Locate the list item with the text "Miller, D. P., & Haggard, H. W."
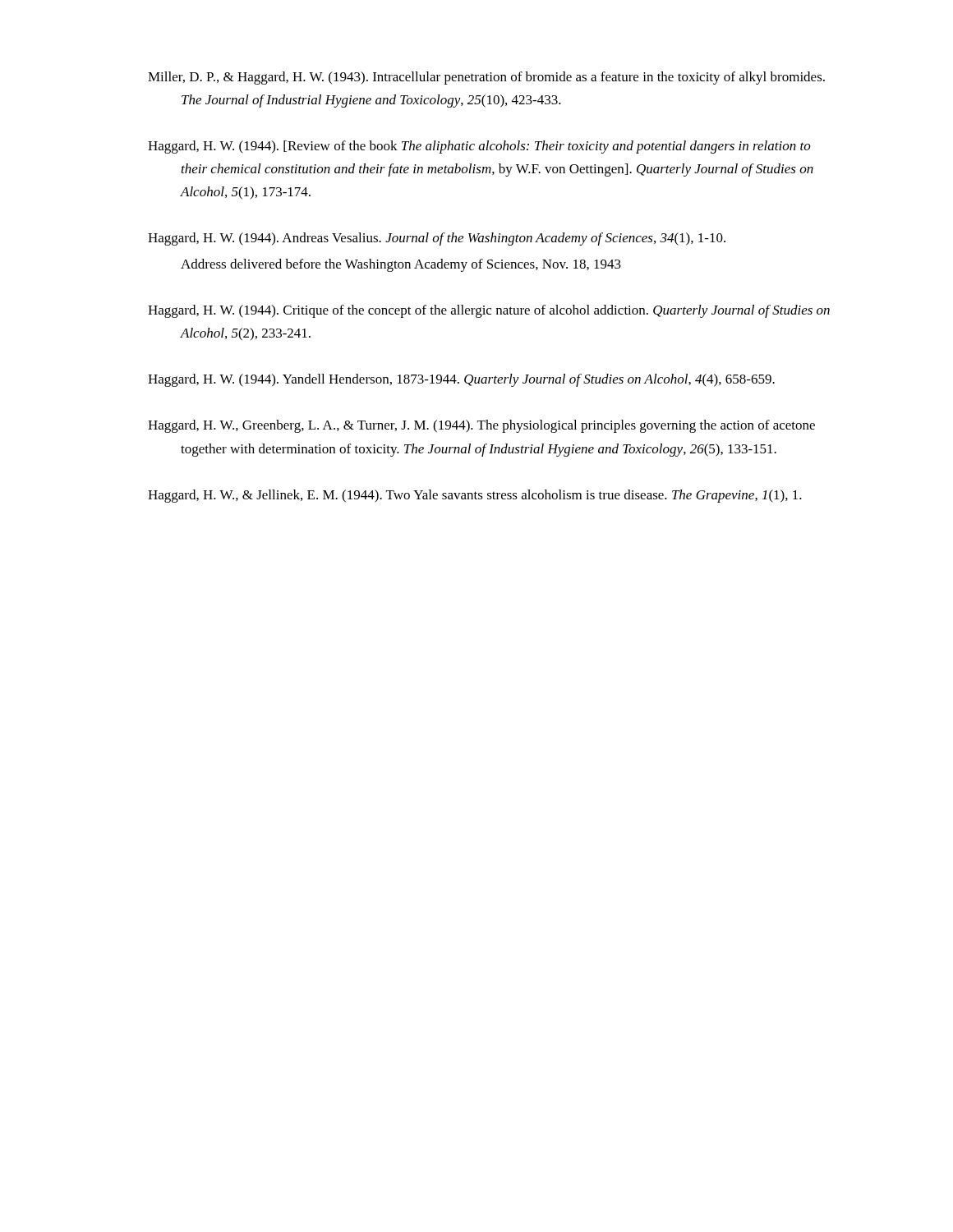 point(476,89)
